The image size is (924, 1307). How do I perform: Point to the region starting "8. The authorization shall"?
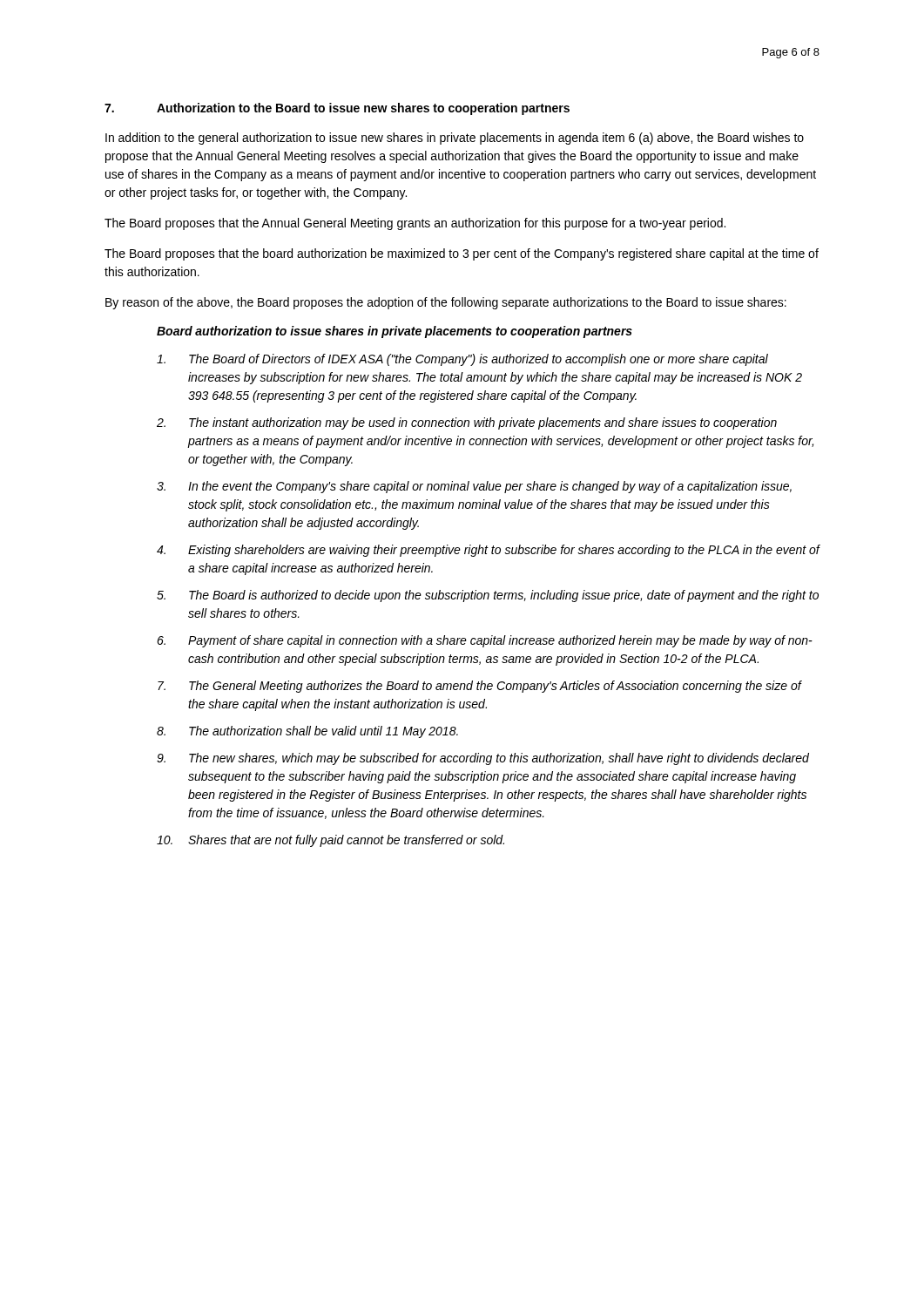pos(307,732)
